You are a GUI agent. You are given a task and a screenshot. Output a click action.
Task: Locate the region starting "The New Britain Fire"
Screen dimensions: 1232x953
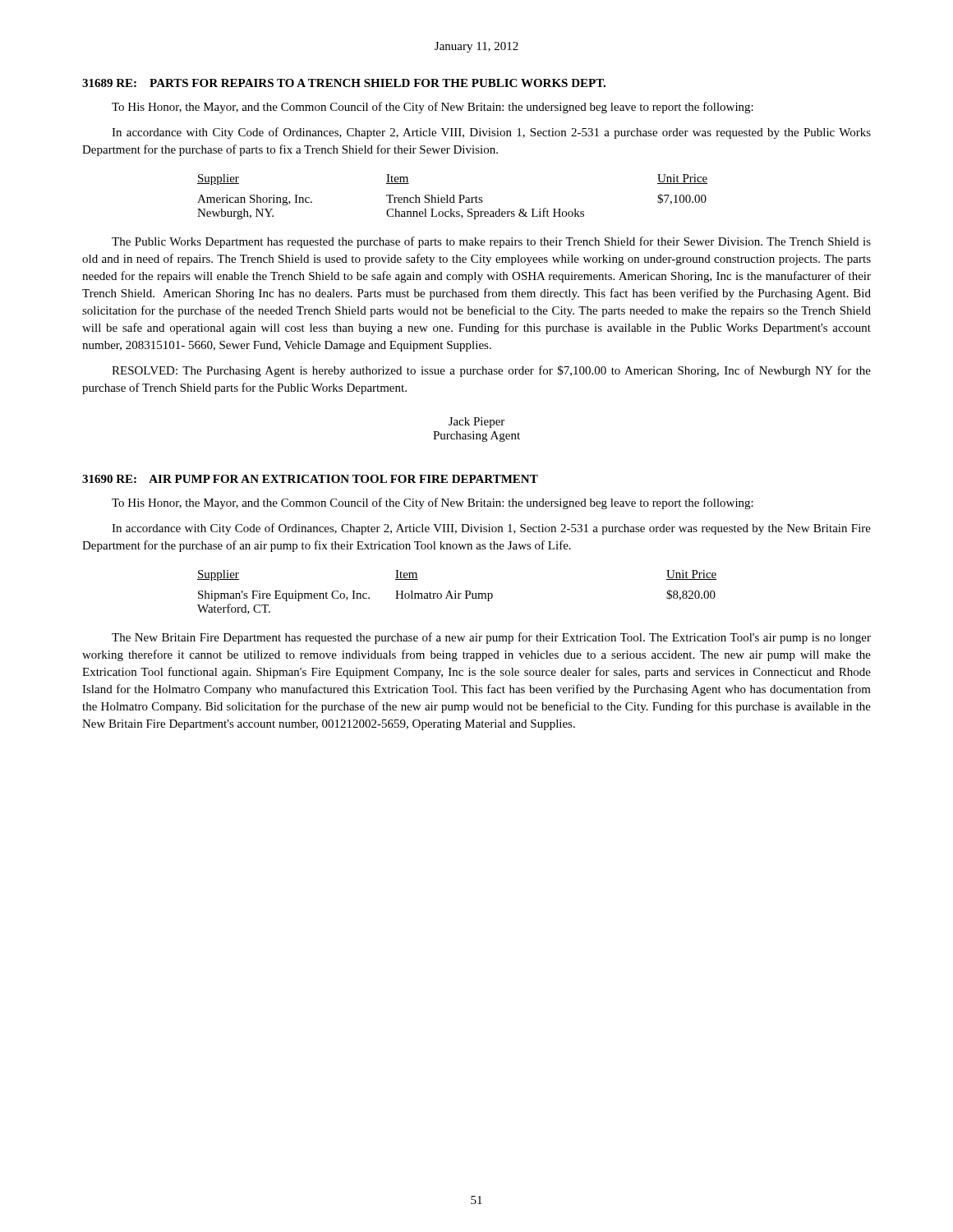pos(476,680)
